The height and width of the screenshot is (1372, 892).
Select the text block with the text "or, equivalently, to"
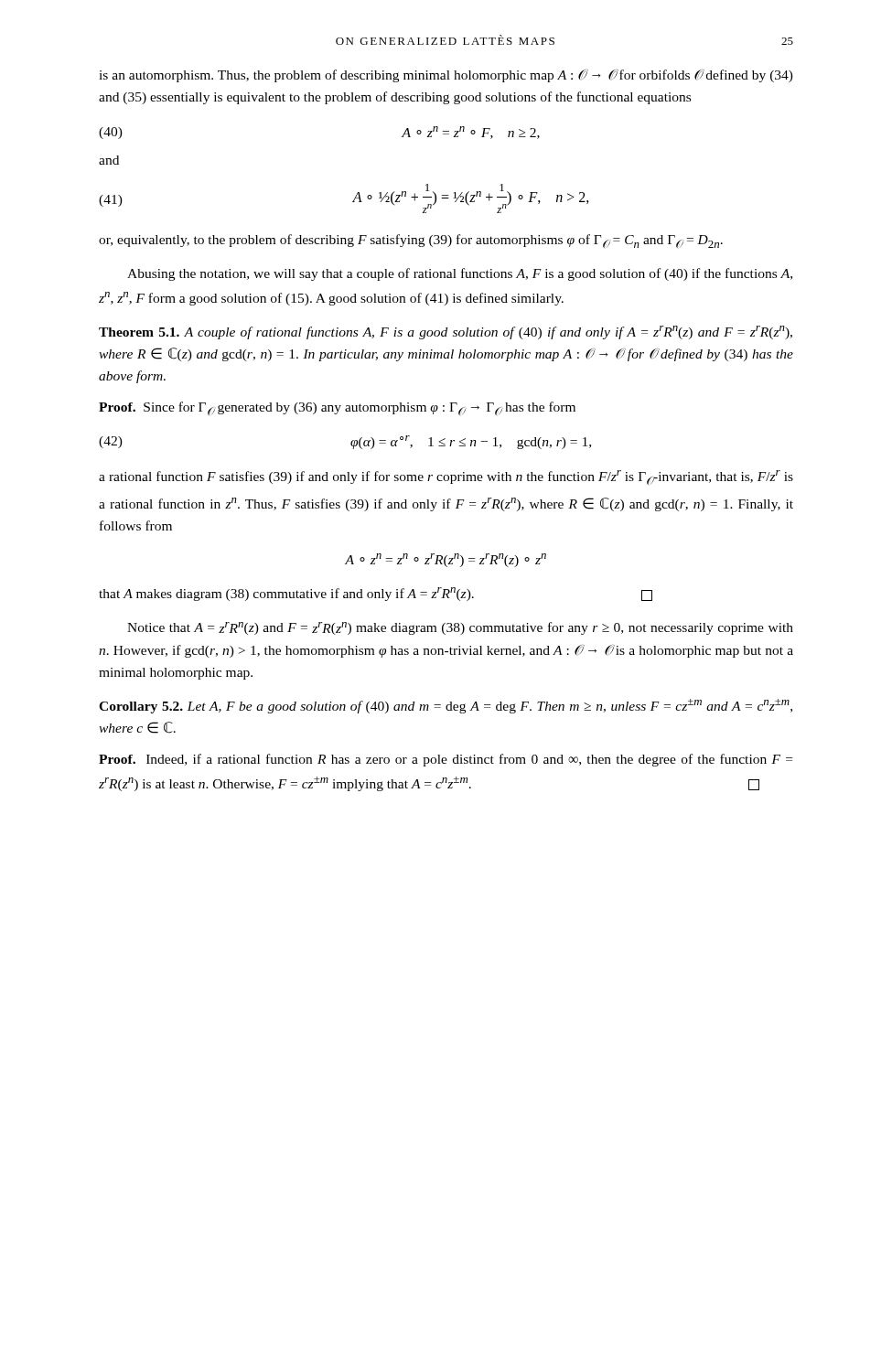446,241
